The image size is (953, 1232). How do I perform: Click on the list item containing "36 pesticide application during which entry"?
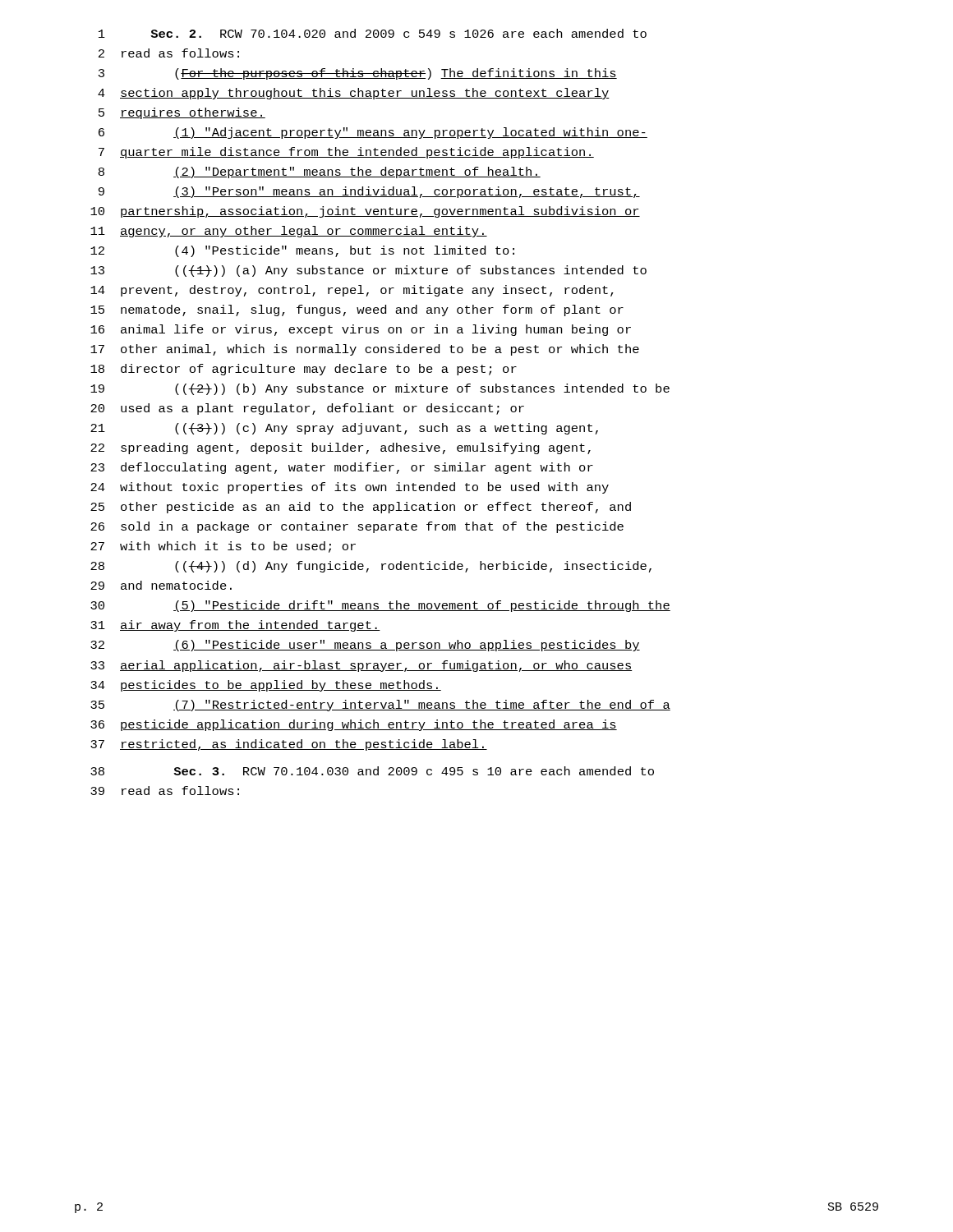(x=476, y=725)
